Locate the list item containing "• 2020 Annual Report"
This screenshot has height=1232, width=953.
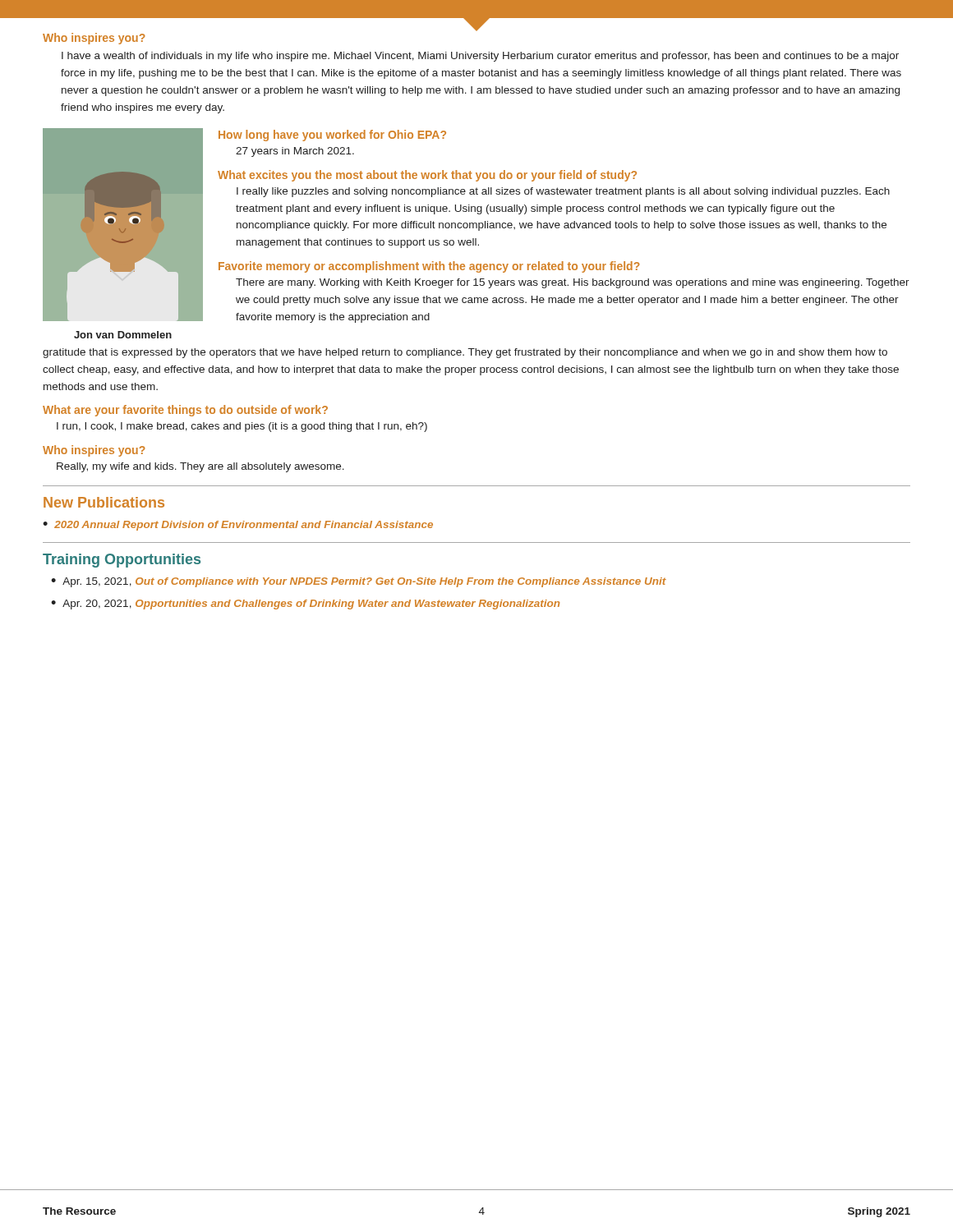[x=238, y=525]
